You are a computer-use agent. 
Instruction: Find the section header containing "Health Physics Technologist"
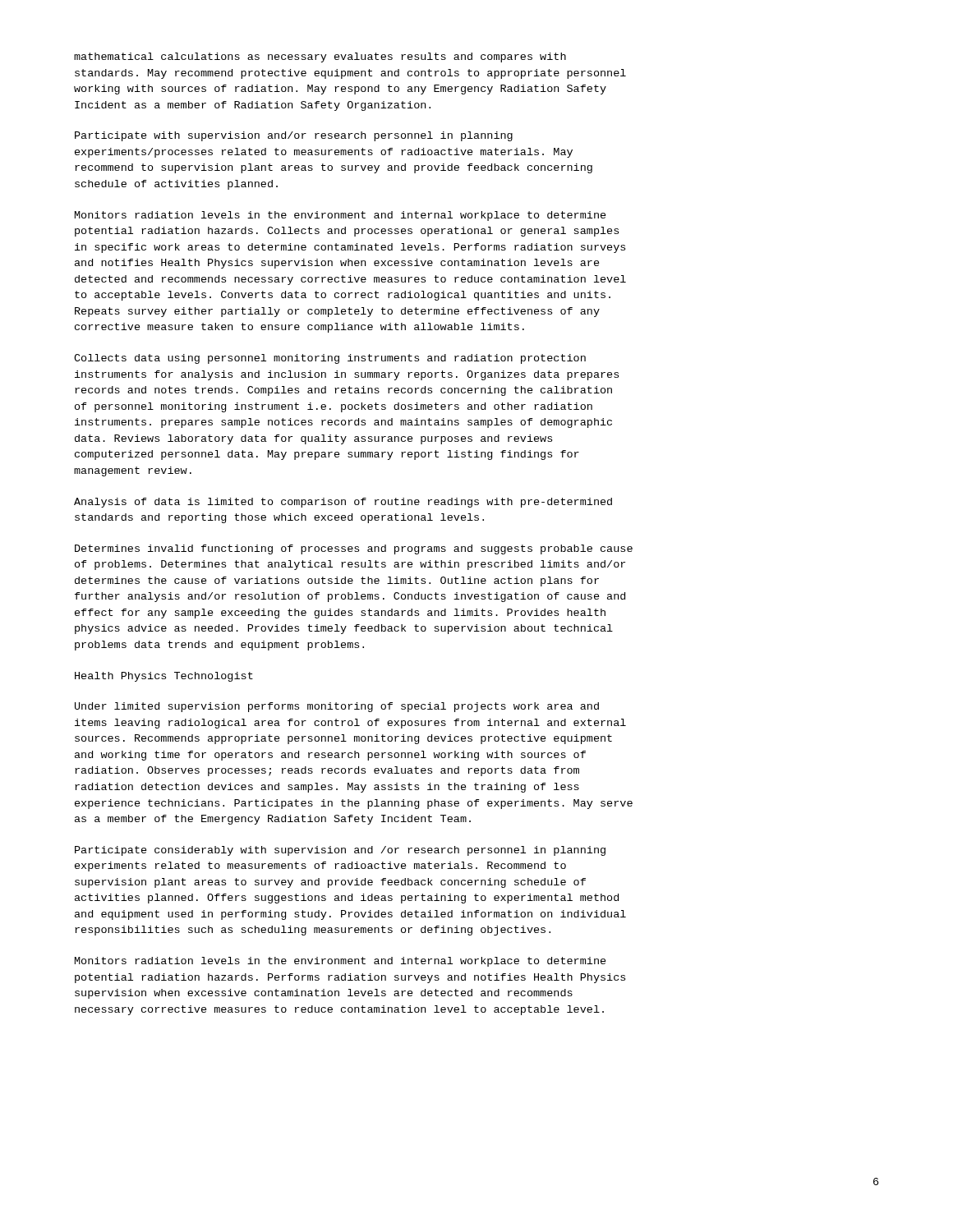(x=164, y=676)
